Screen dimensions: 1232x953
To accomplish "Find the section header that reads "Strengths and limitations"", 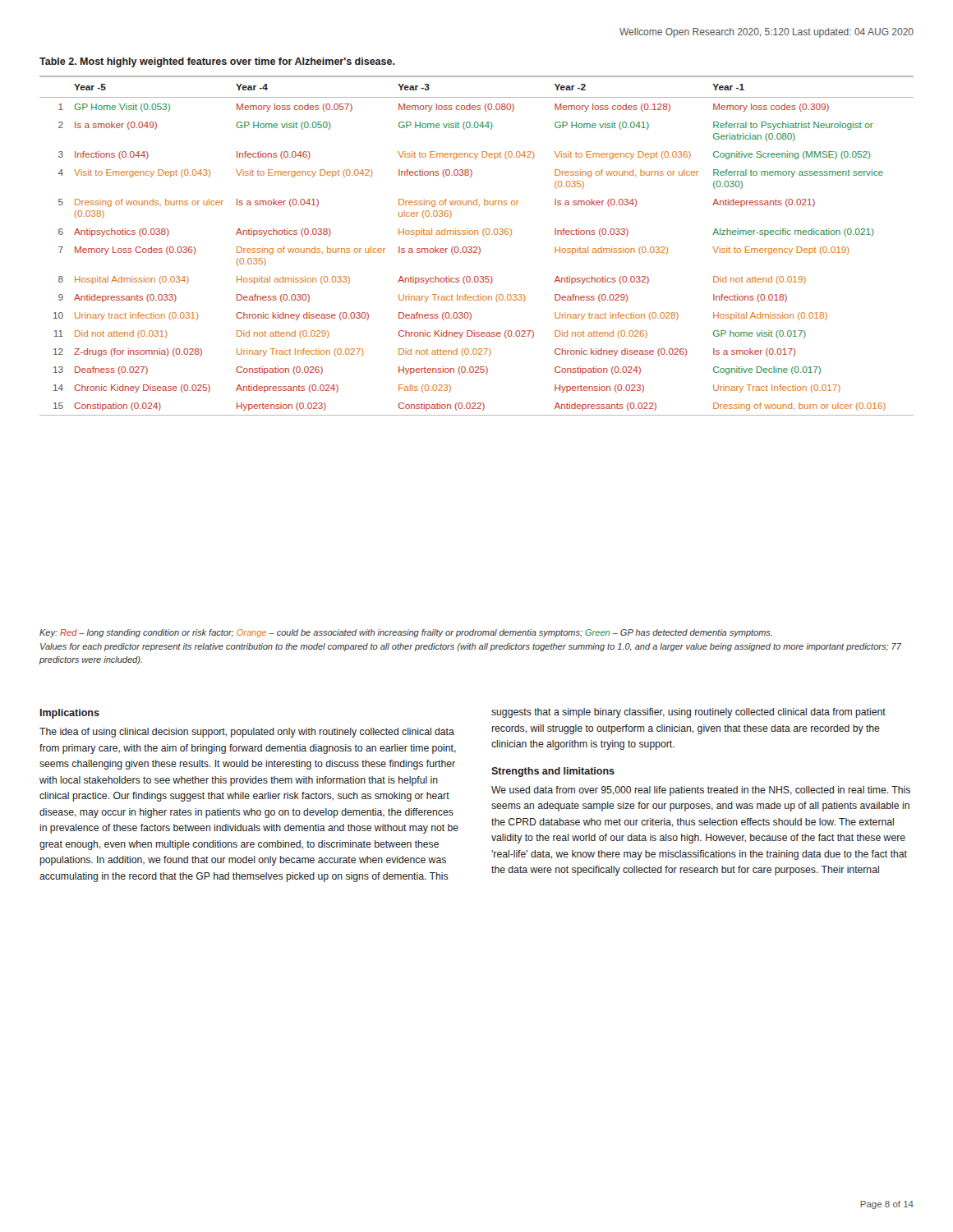I will (553, 771).
